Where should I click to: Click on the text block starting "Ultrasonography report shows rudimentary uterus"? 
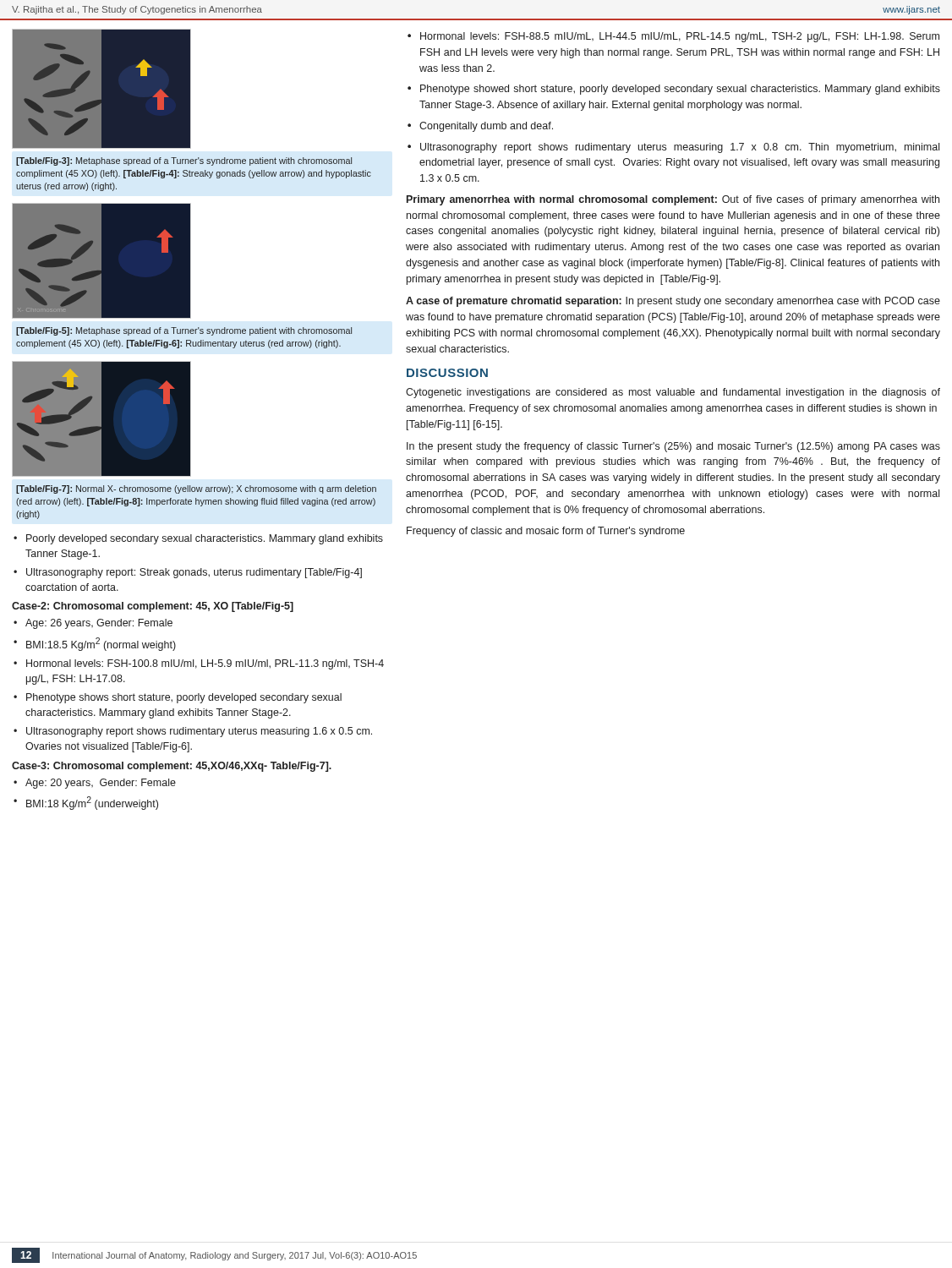click(x=199, y=739)
